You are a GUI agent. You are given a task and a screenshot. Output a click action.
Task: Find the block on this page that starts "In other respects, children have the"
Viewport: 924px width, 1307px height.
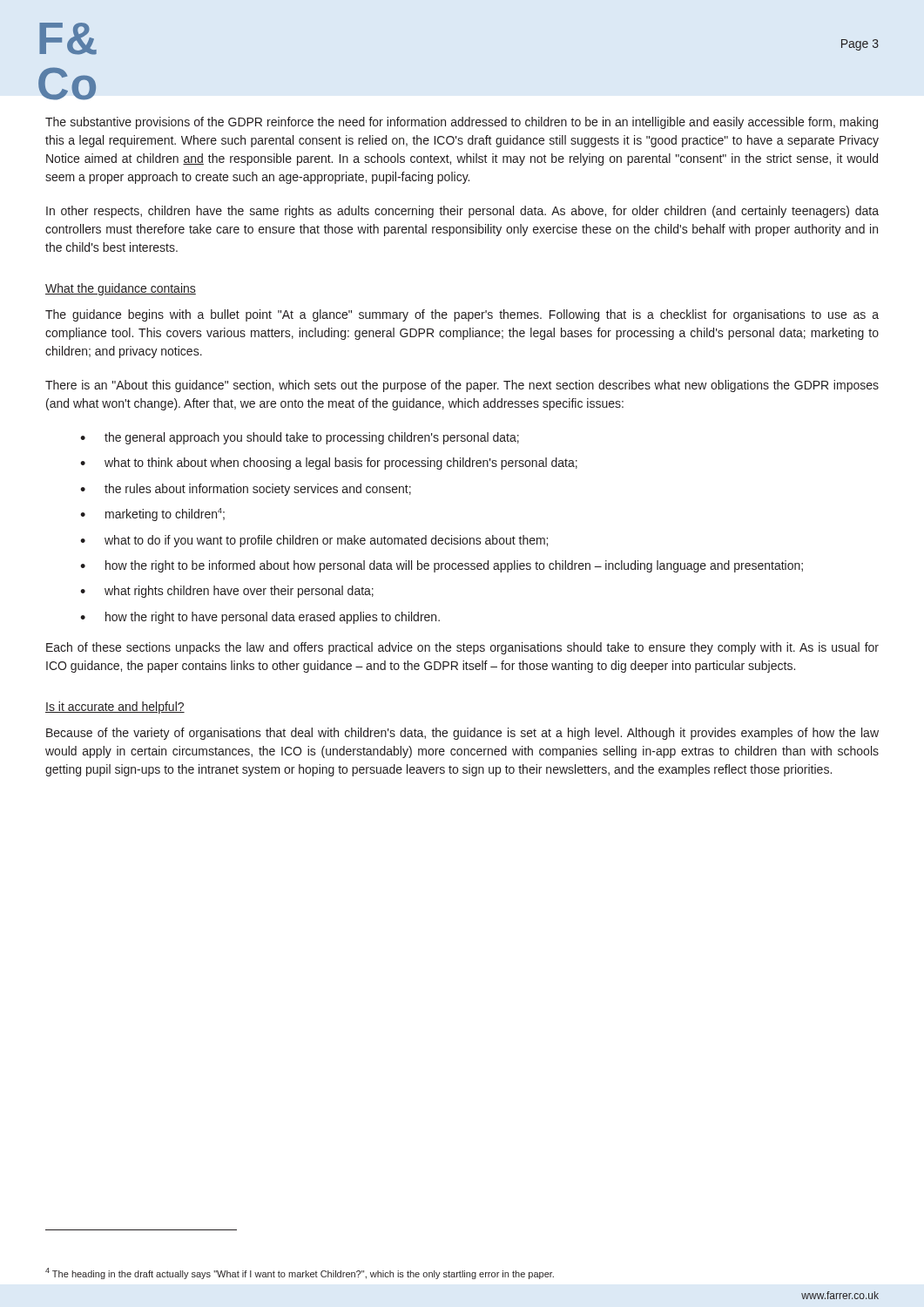click(462, 229)
